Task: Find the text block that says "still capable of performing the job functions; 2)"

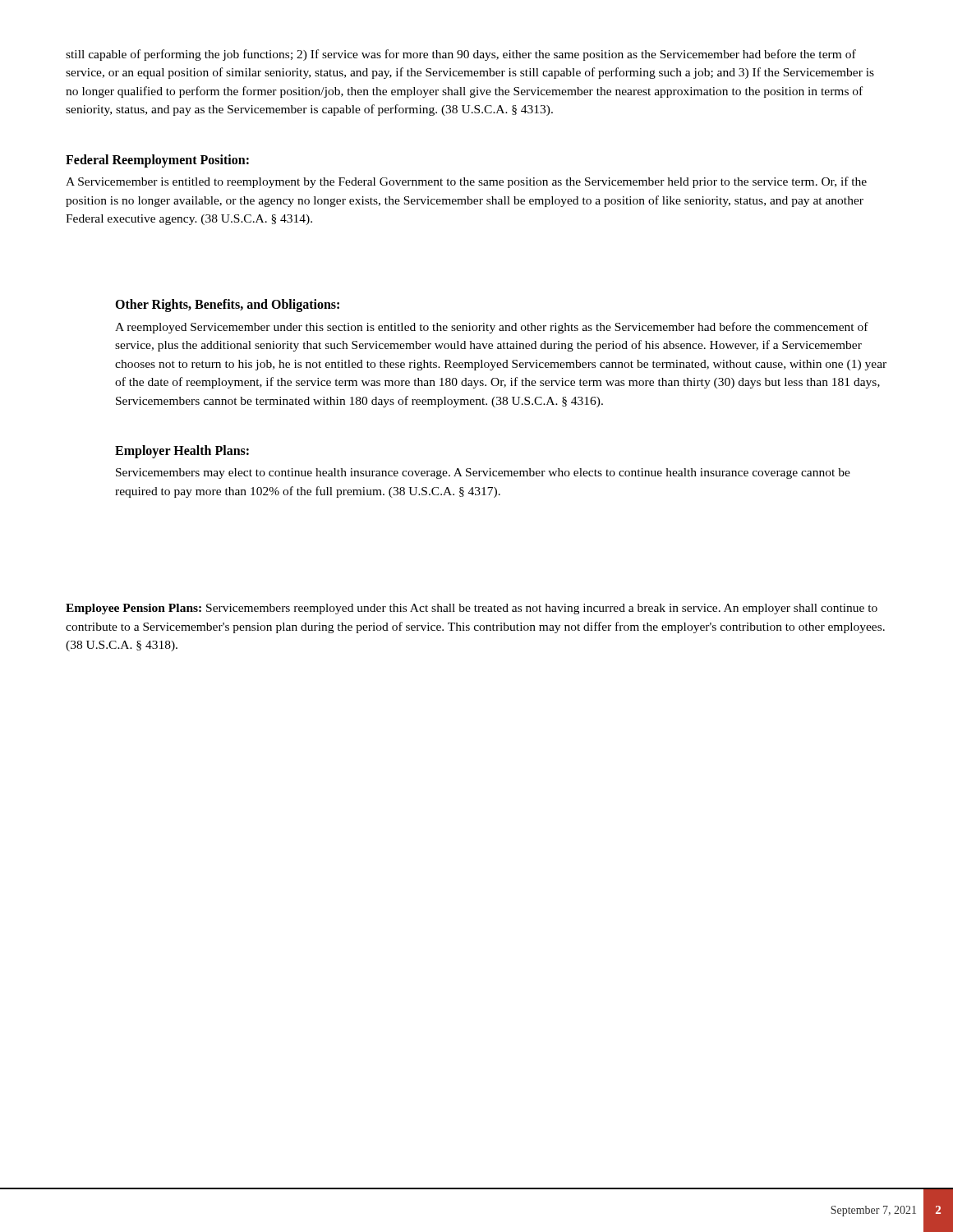Action: tap(476, 82)
